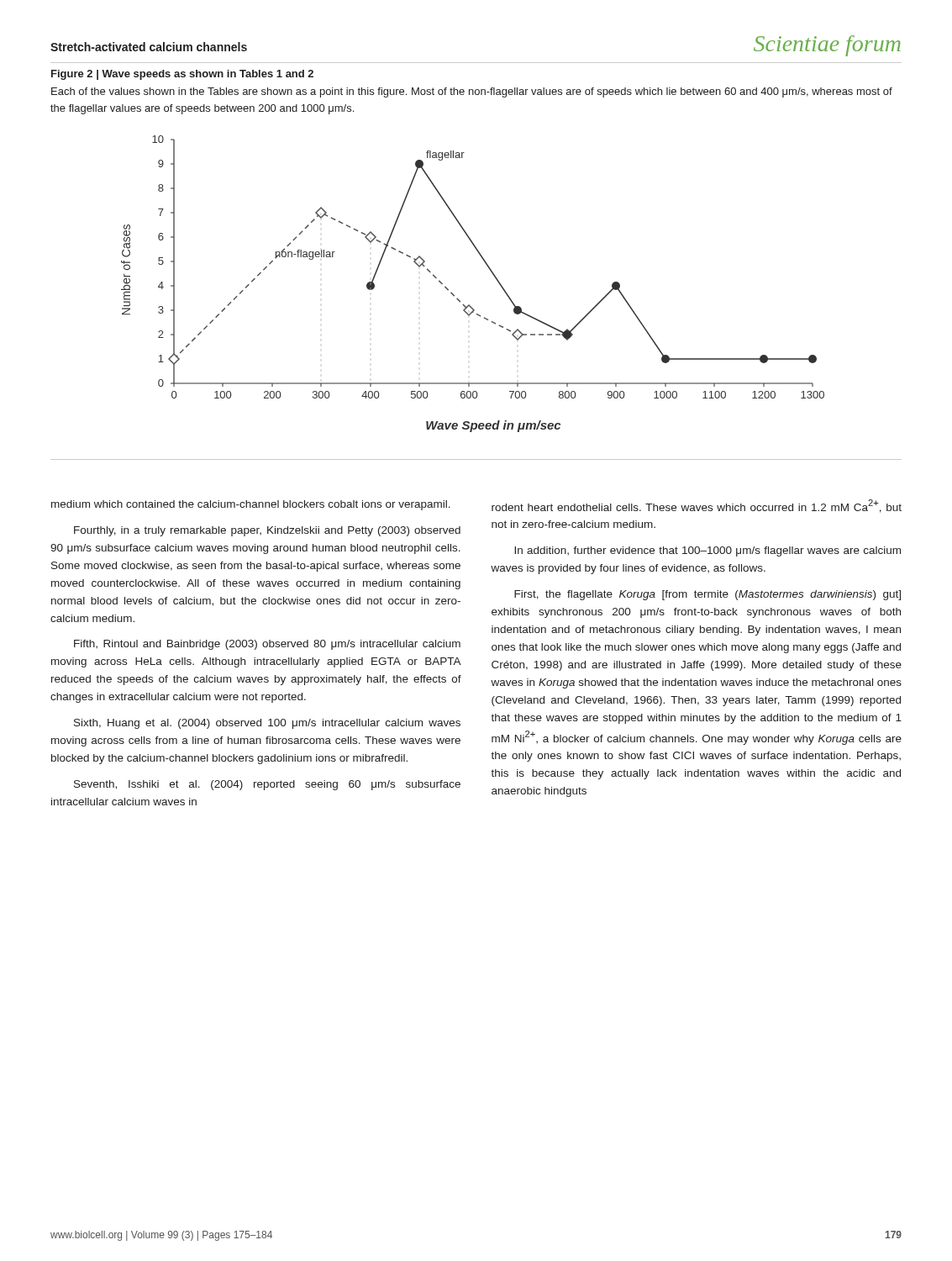
Task: Point to the element starting "Fifth, Rintoul and Bainbridge (2003) observed 80 μm/s"
Action: pos(256,670)
